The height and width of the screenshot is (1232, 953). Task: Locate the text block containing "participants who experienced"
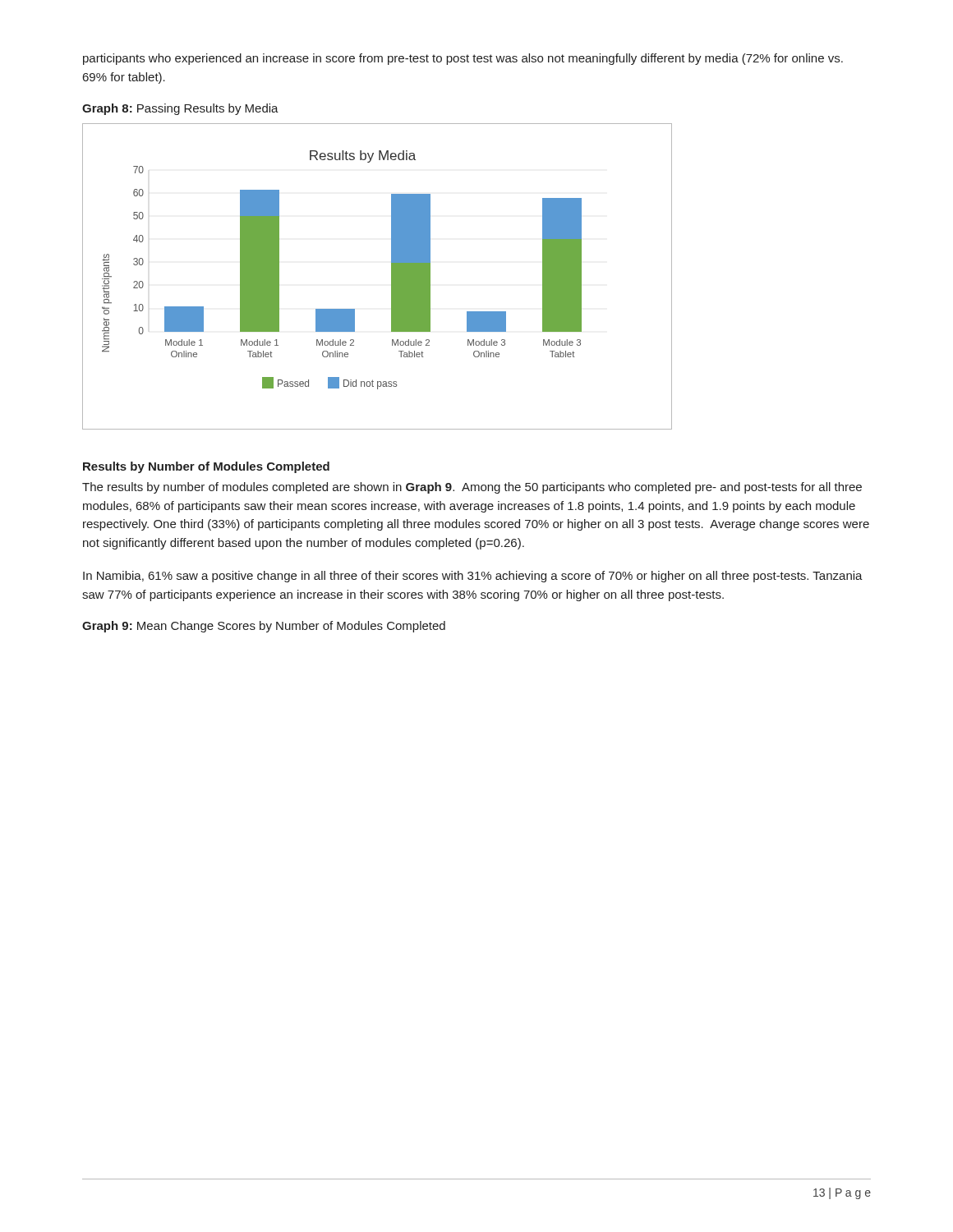coord(463,67)
